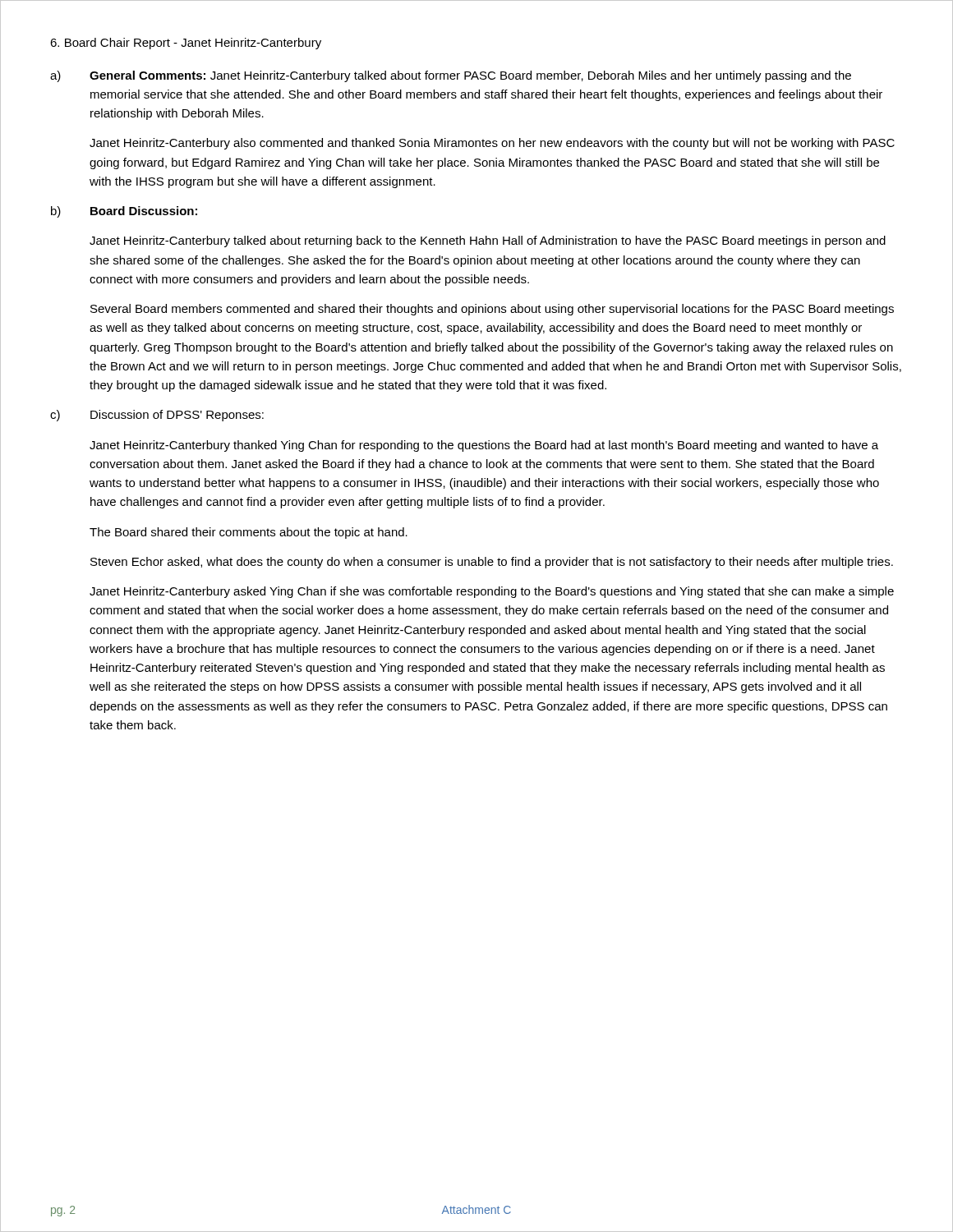Click the passage that begins "The Board shared"

click(249, 531)
